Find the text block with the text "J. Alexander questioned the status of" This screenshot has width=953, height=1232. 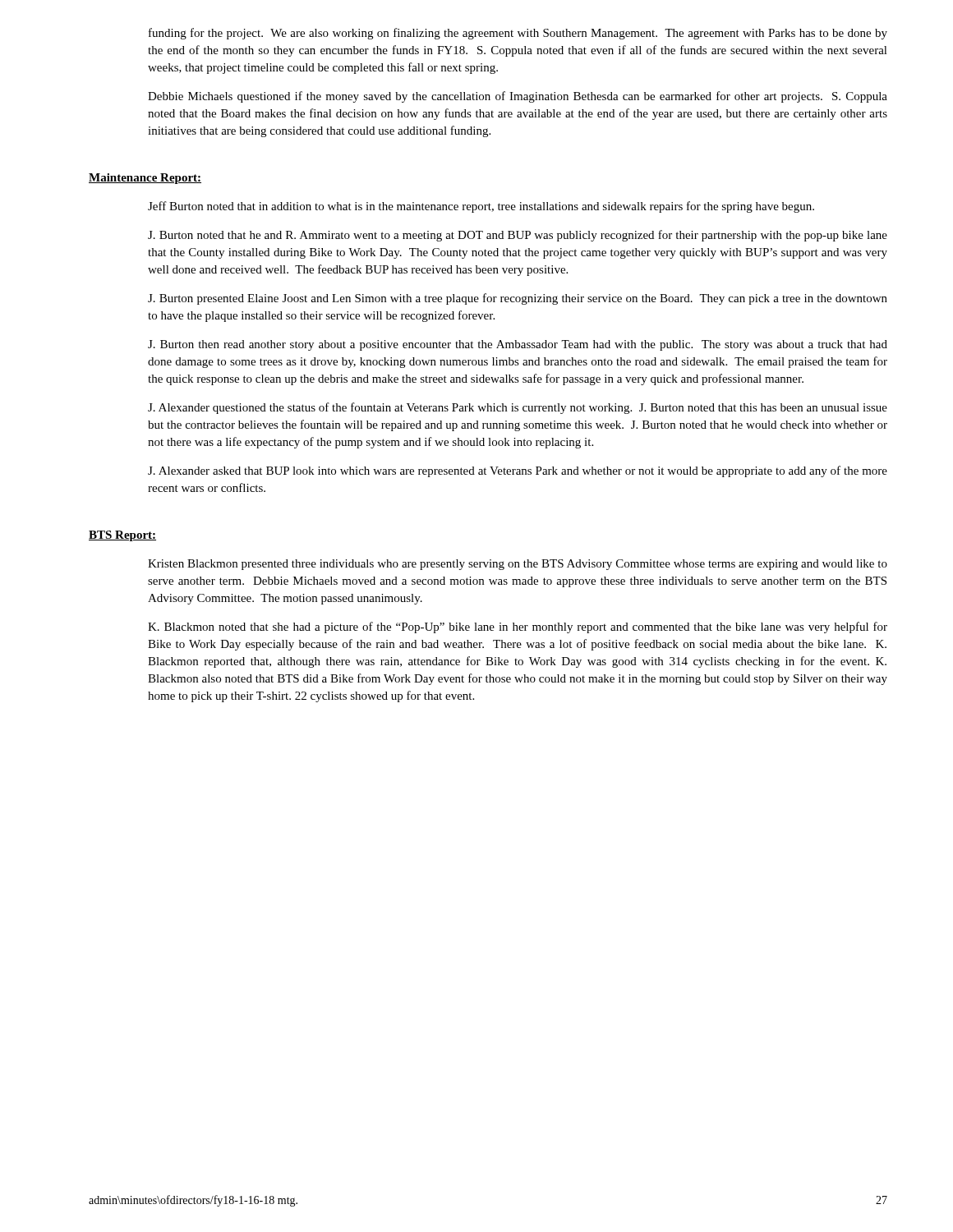(x=518, y=425)
